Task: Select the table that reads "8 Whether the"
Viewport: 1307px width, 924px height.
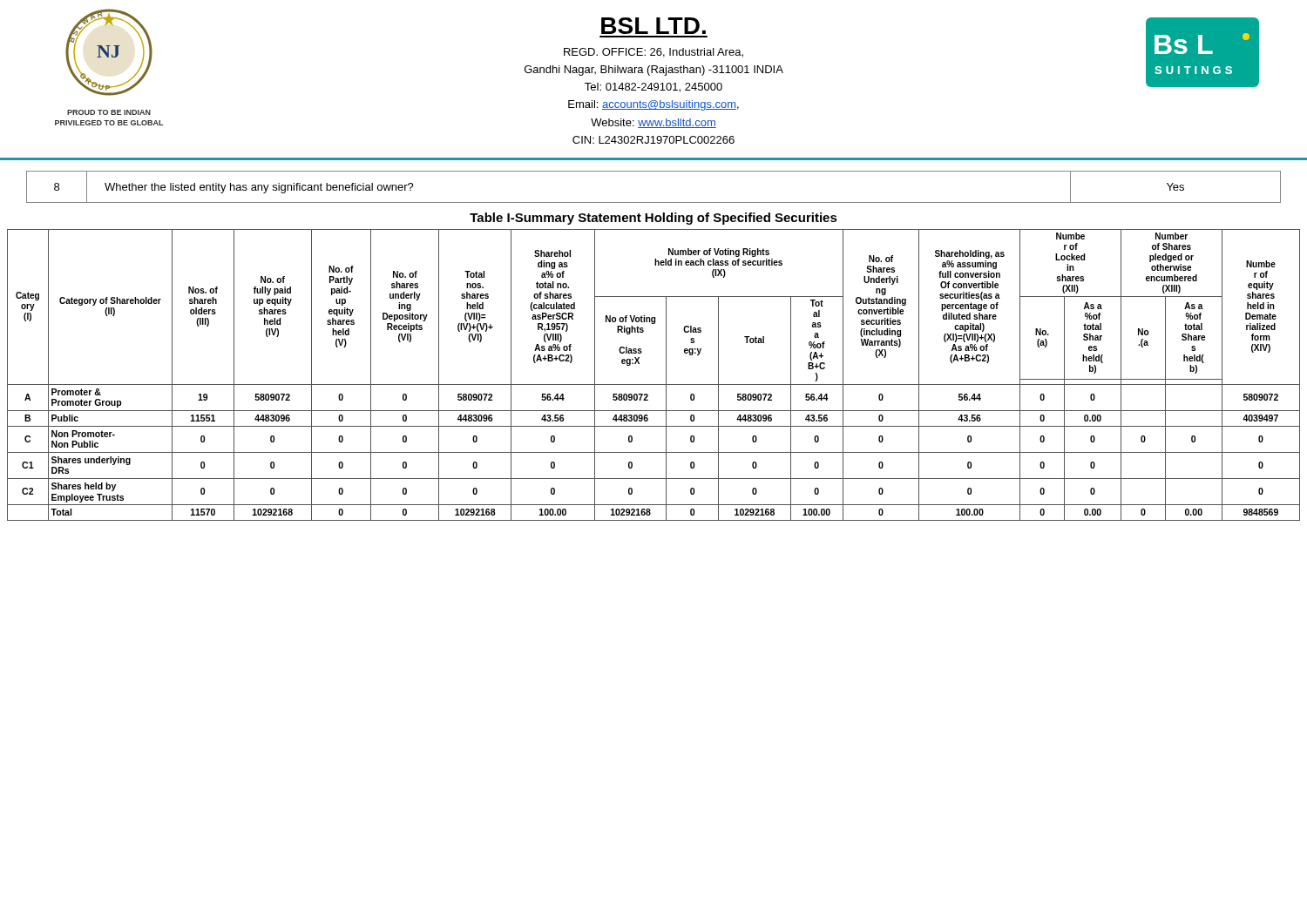Action: pos(654,187)
